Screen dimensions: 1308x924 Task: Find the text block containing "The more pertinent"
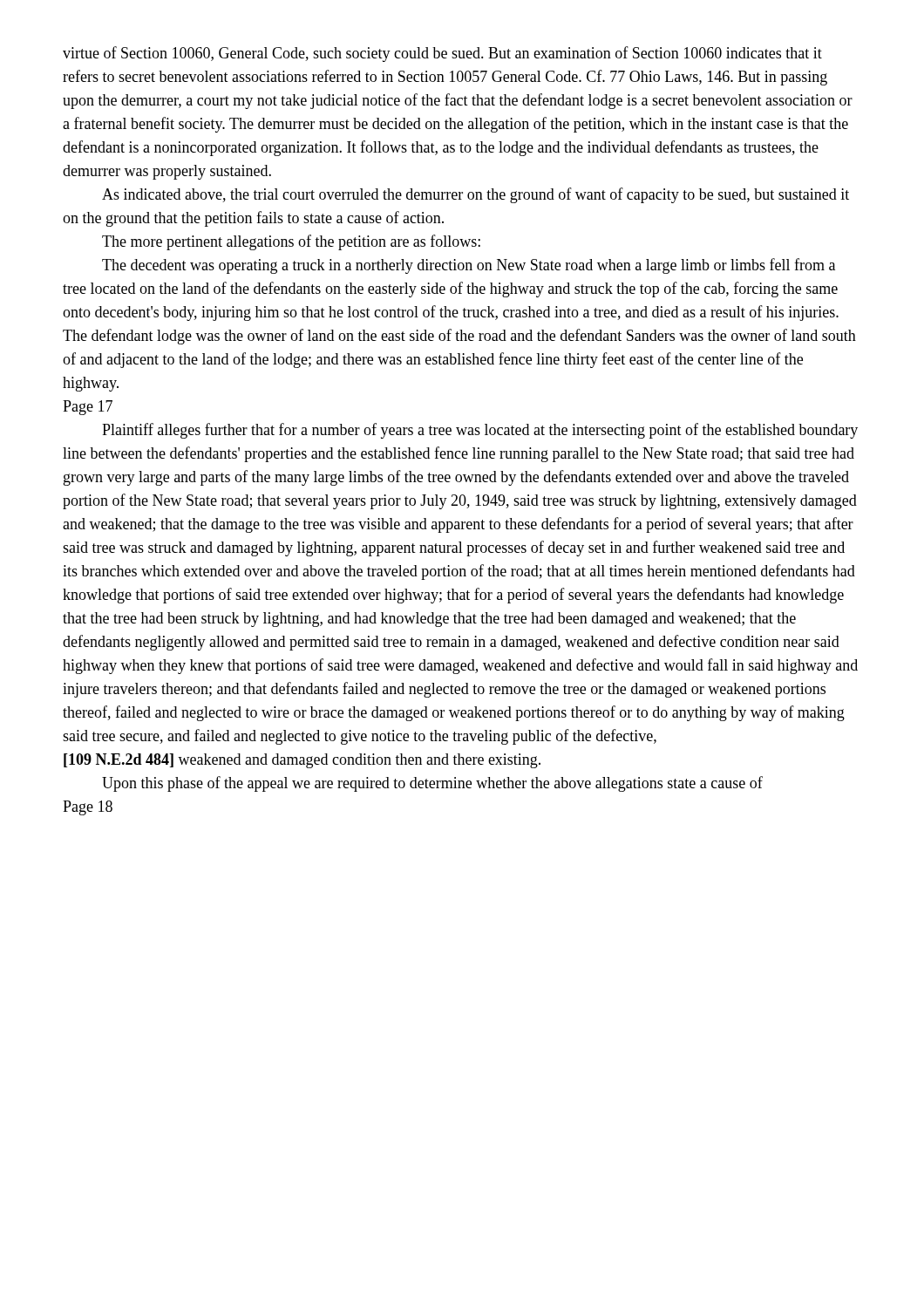tap(462, 242)
